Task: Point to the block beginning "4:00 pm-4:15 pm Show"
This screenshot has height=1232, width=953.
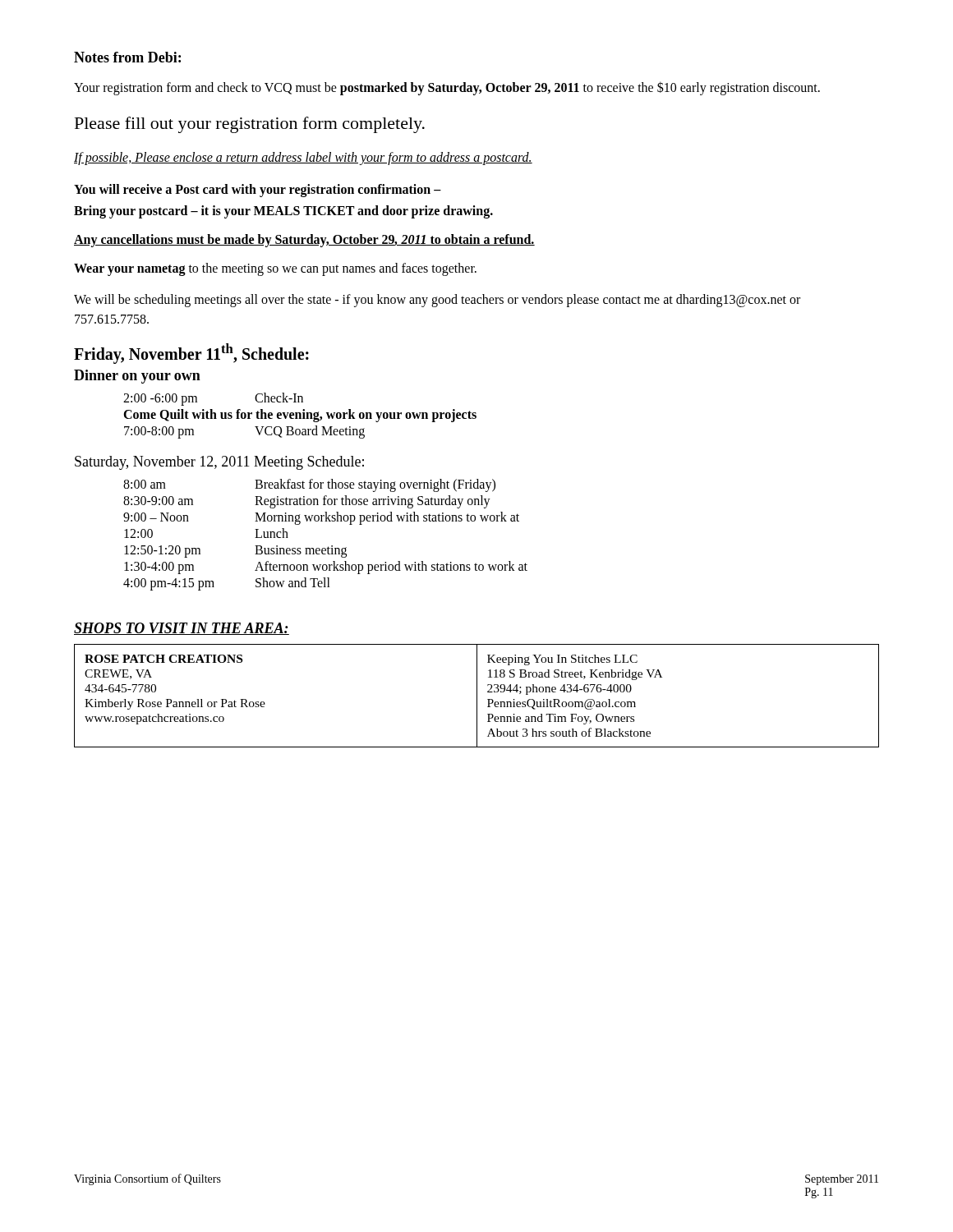Action: (x=167, y=584)
